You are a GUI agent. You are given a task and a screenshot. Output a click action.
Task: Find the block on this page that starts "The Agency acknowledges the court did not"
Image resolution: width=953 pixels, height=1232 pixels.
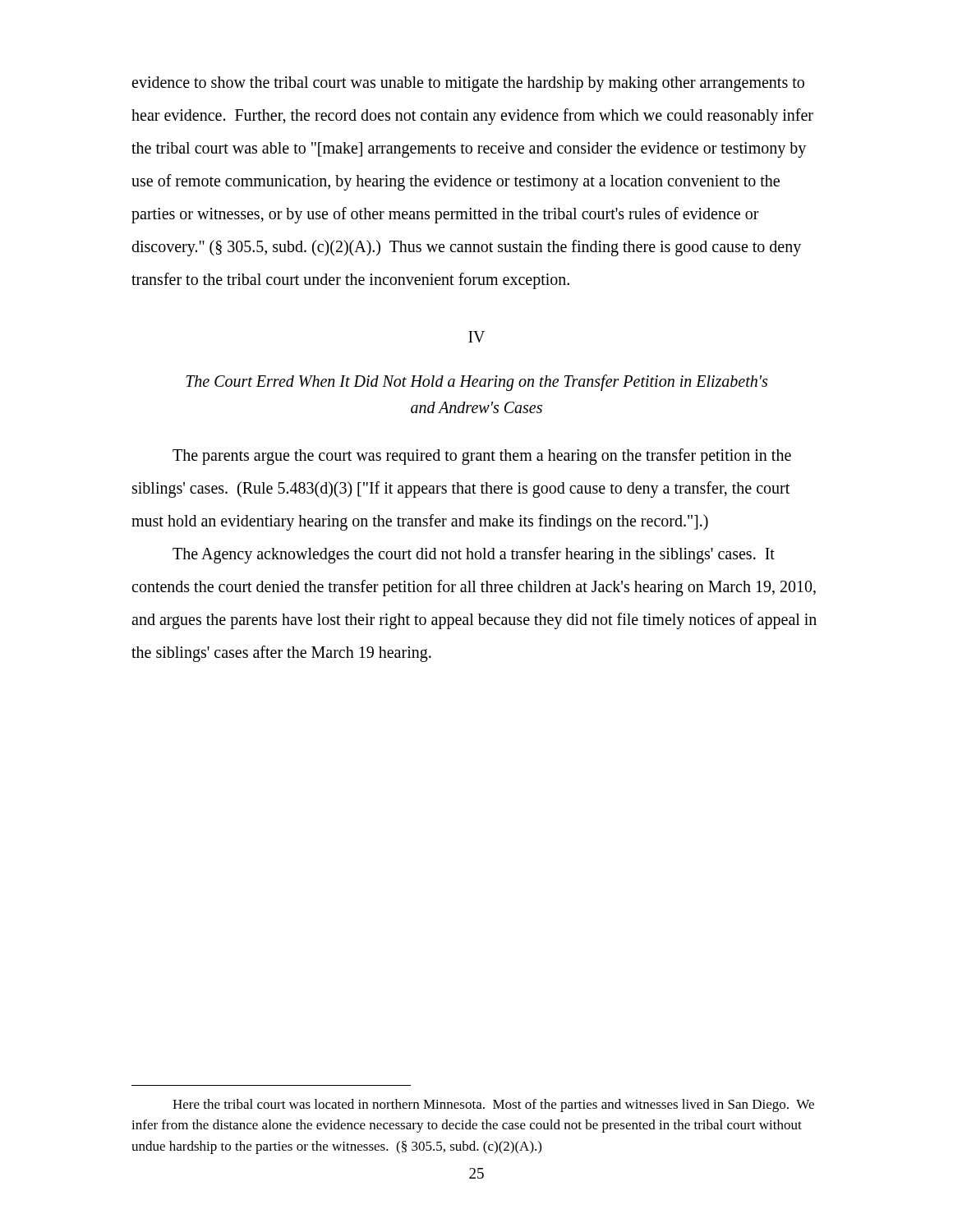(474, 603)
